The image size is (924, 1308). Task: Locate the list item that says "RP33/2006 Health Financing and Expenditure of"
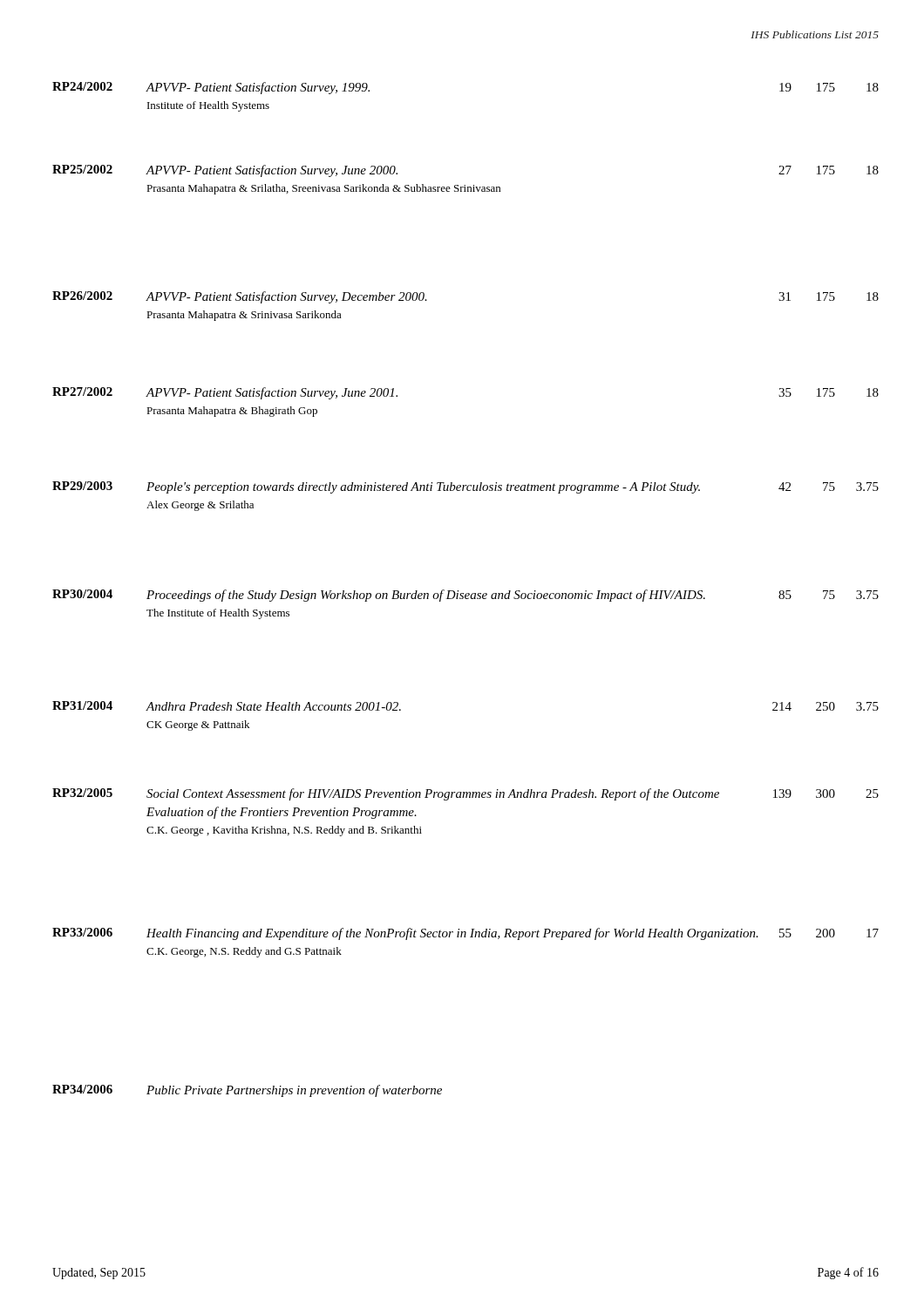click(465, 941)
